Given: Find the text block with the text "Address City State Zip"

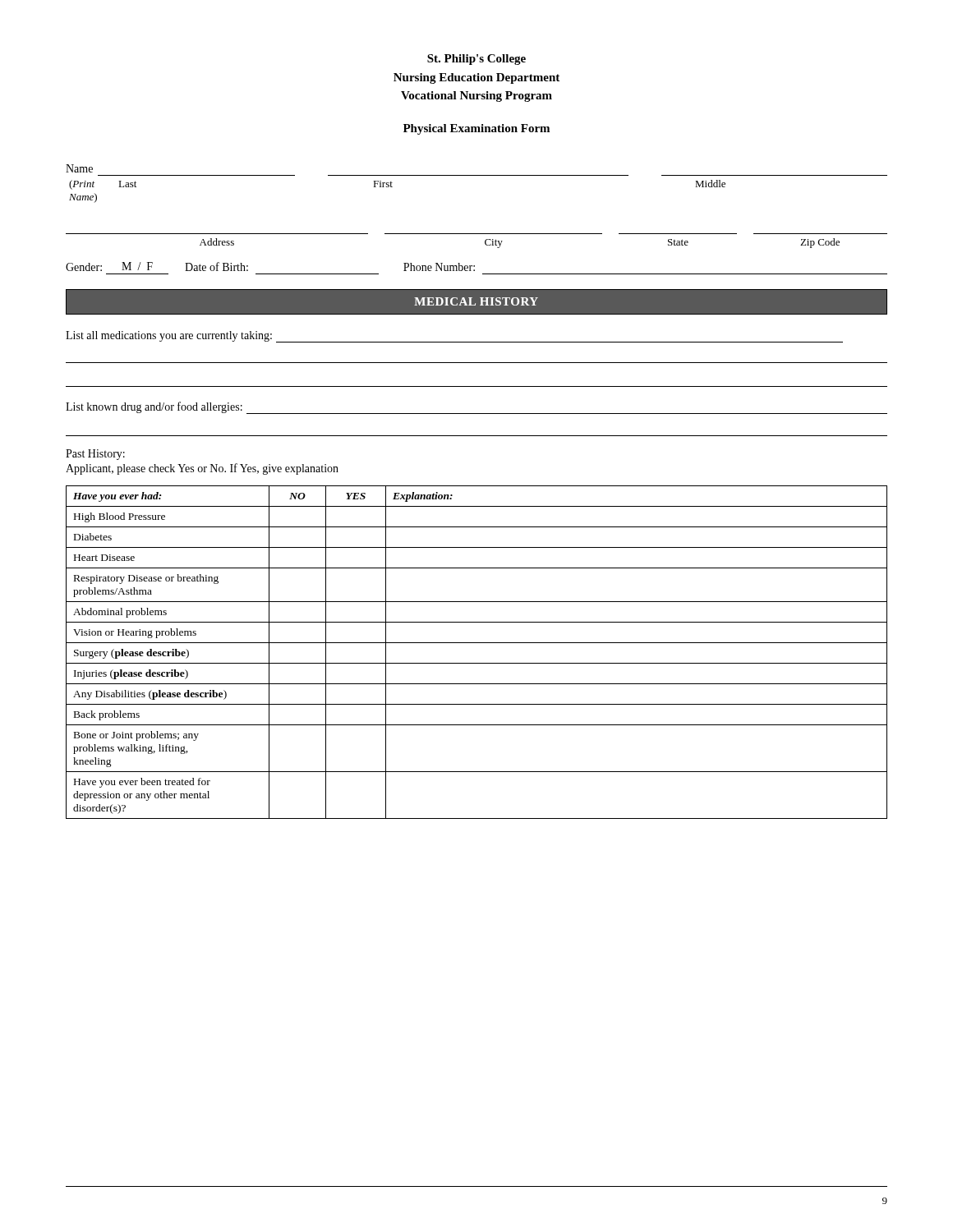Looking at the screenshot, I should pos(476,233).
